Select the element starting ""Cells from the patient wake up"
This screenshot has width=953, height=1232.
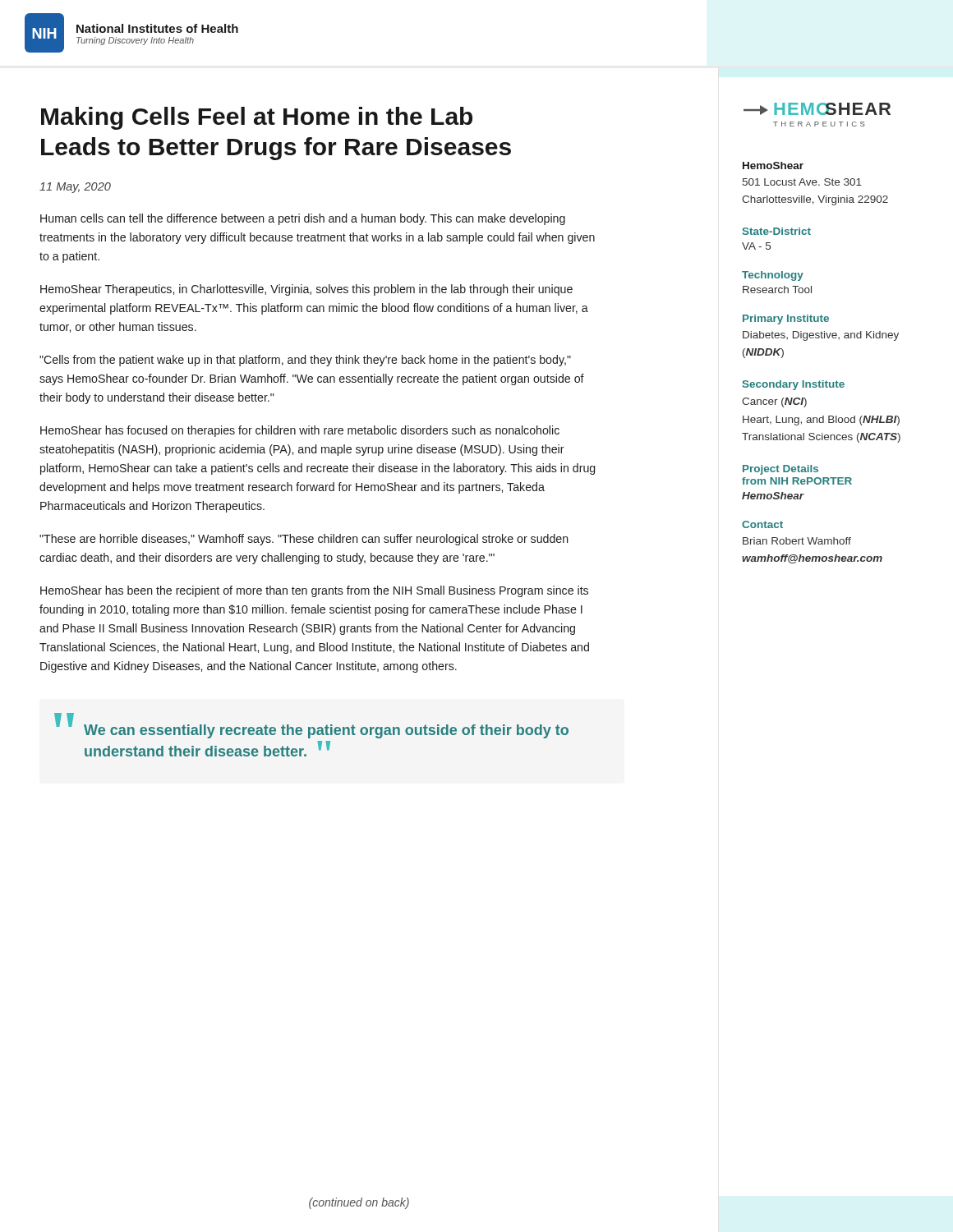[x=312, y=379]
